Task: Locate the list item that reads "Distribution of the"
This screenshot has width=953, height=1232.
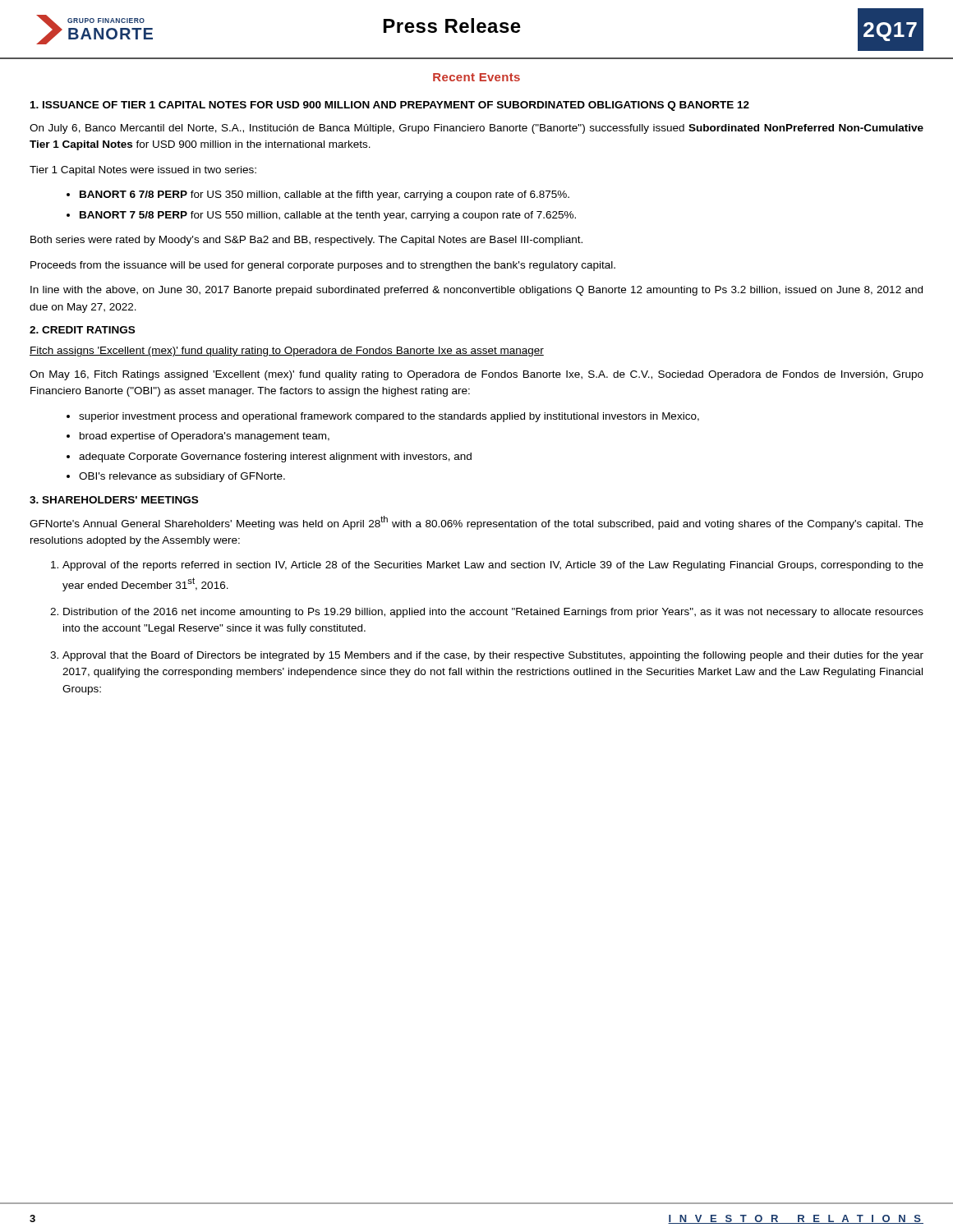Action: pyautogui.click(x=493, y=620)
